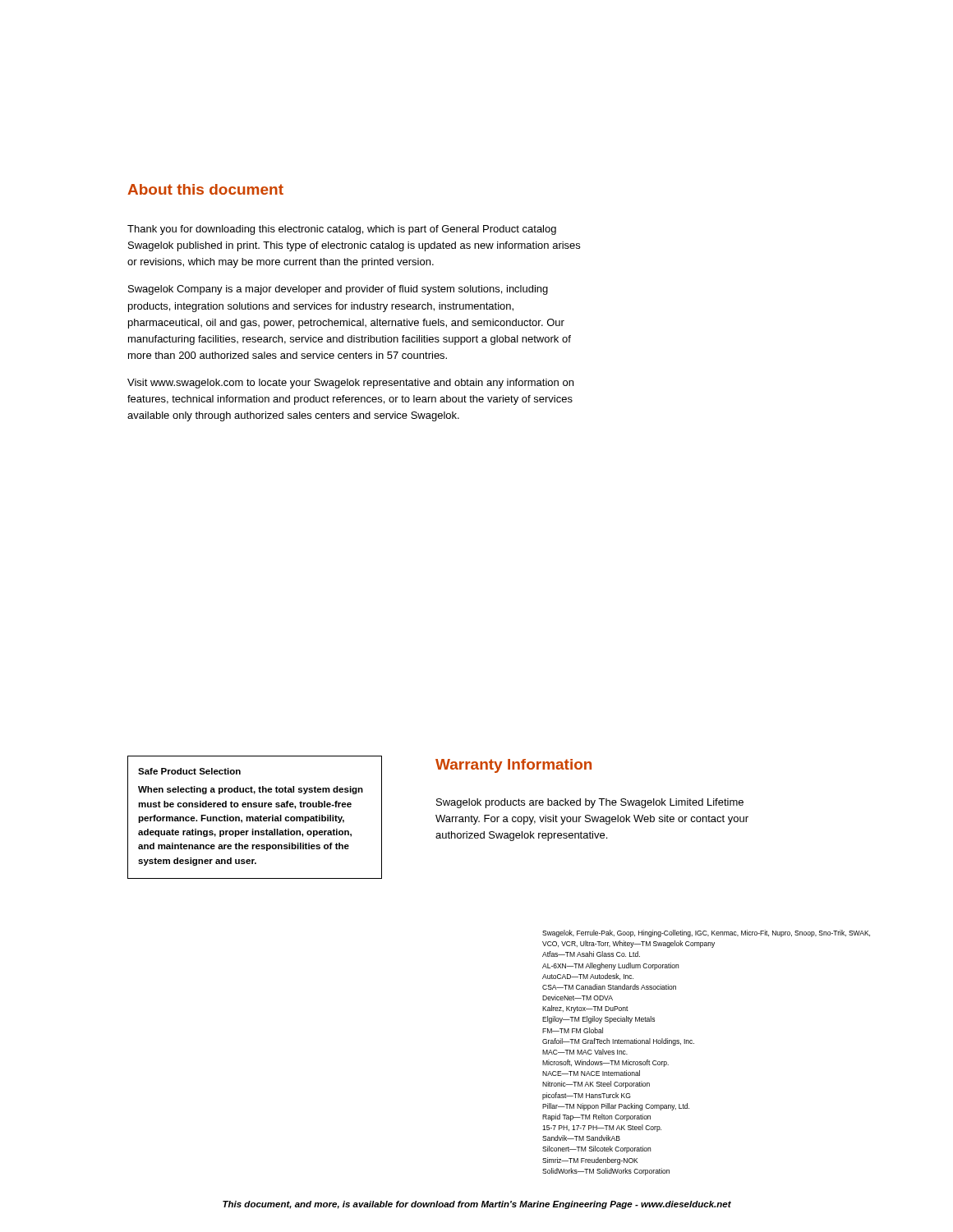Point to the text starting "Swagelok products are backed"
Screen dimensions: 1232x953
(600, 819)
